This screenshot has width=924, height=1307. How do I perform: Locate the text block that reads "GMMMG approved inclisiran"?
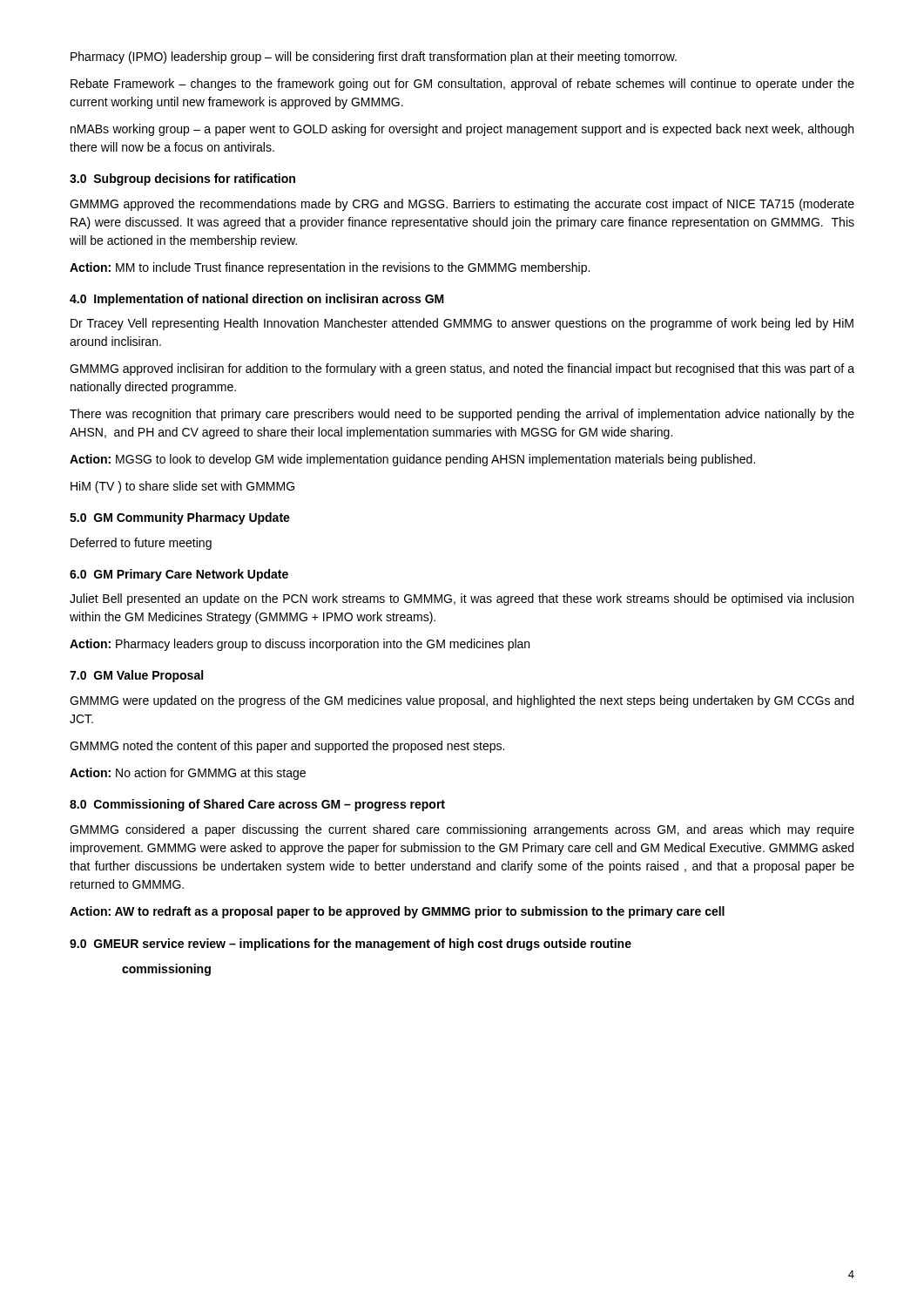tap(462, 378)
